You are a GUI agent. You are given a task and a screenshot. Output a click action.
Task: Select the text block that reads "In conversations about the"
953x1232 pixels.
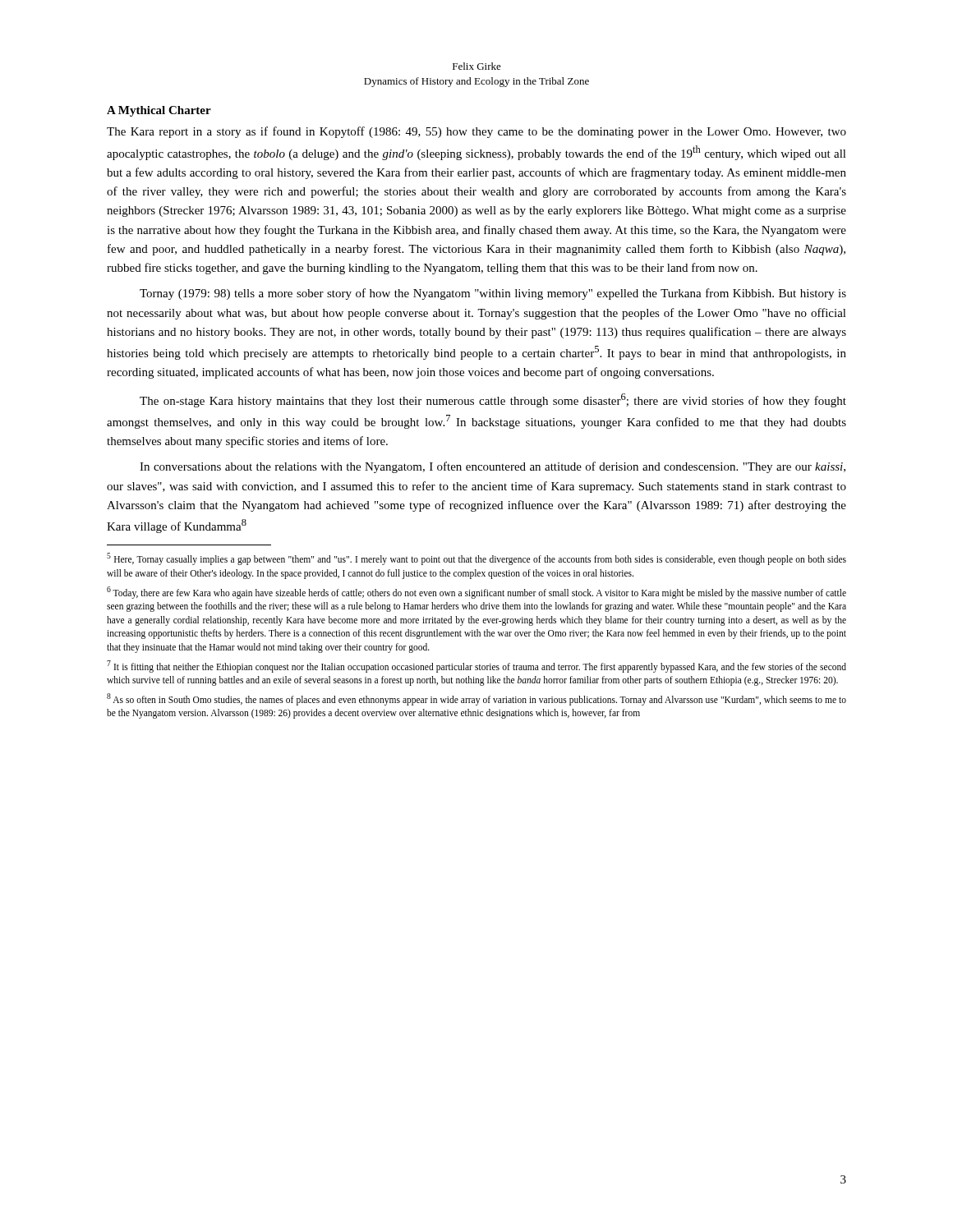(476, 497)
